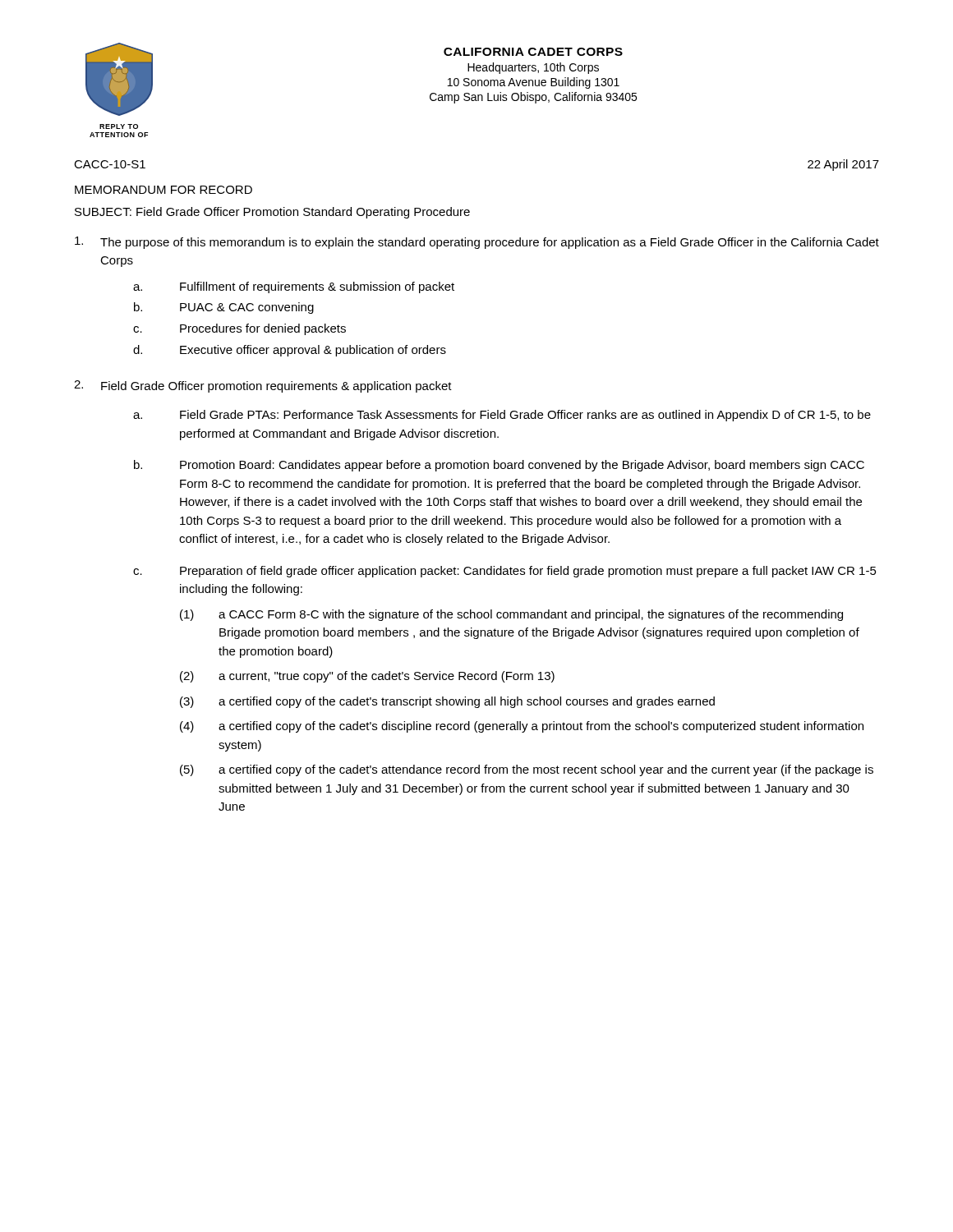Find the block on this page that starts "The purpose of"
Viewport: 953px width, 1232px height.
pos(477,243)
